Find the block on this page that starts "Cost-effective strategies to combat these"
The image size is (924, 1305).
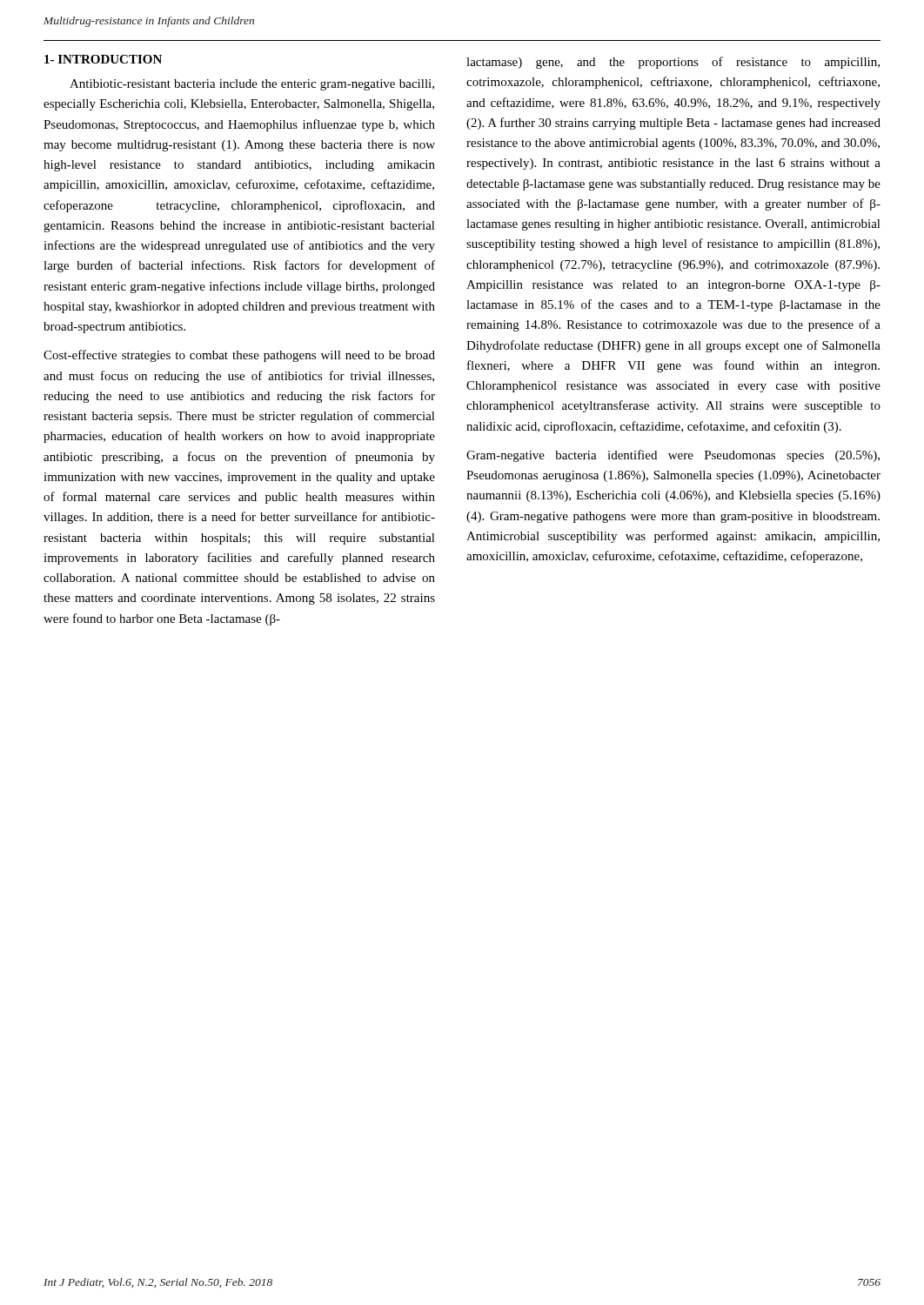(x=239, y=487)
